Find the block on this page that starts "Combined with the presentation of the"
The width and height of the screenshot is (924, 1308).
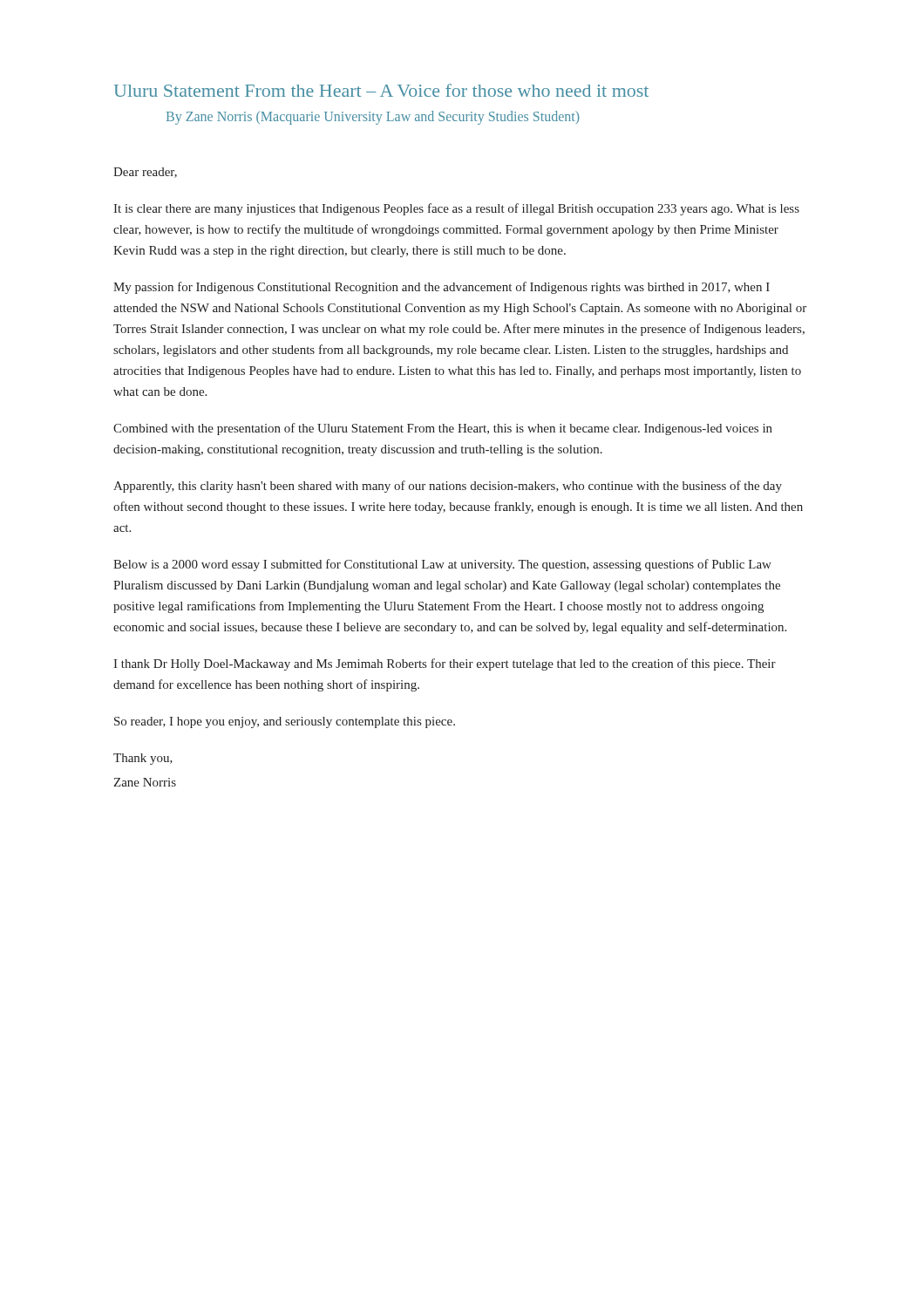(x=443, y=439)
